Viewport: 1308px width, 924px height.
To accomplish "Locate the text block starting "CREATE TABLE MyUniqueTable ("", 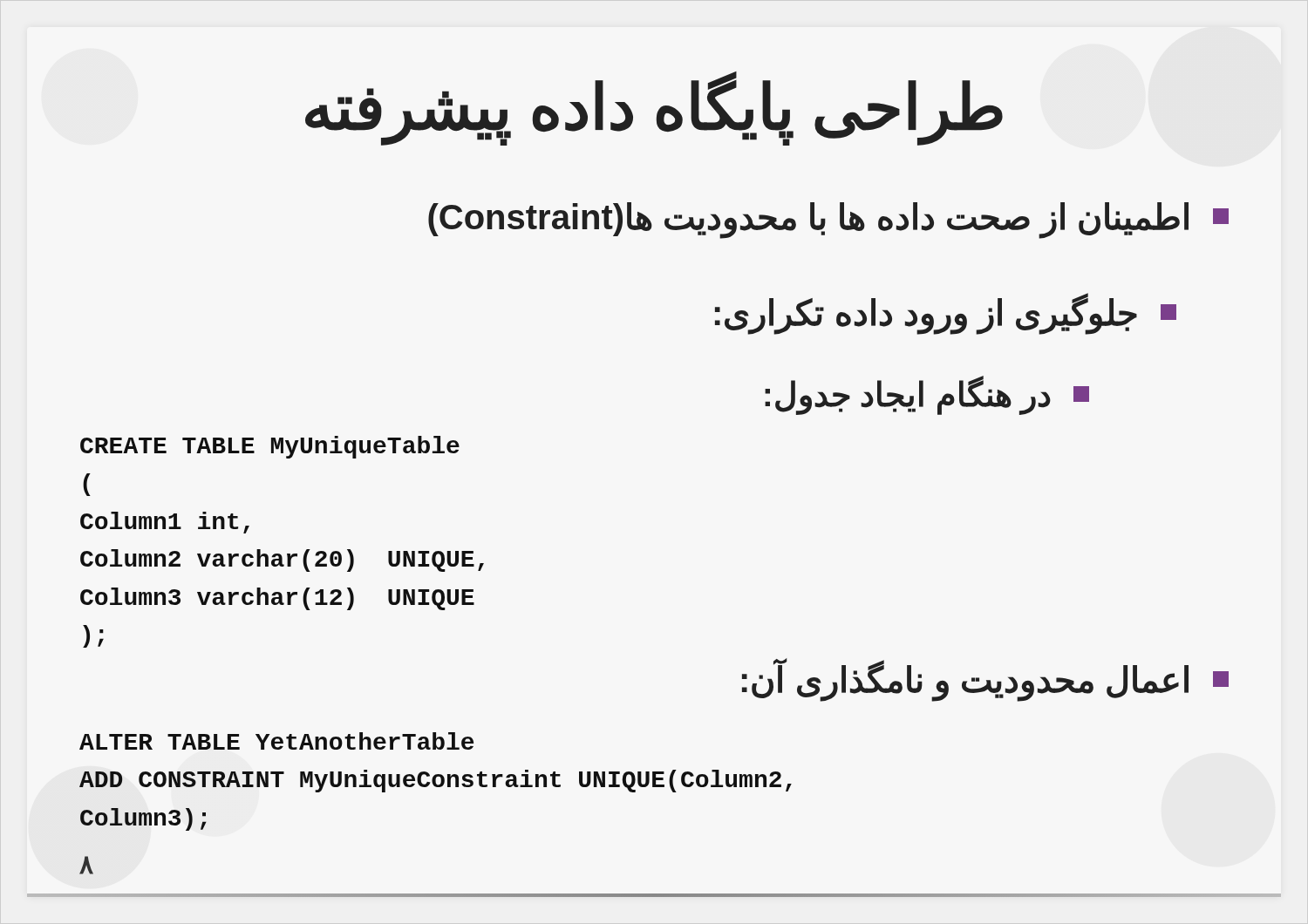I will click(284, 541).
